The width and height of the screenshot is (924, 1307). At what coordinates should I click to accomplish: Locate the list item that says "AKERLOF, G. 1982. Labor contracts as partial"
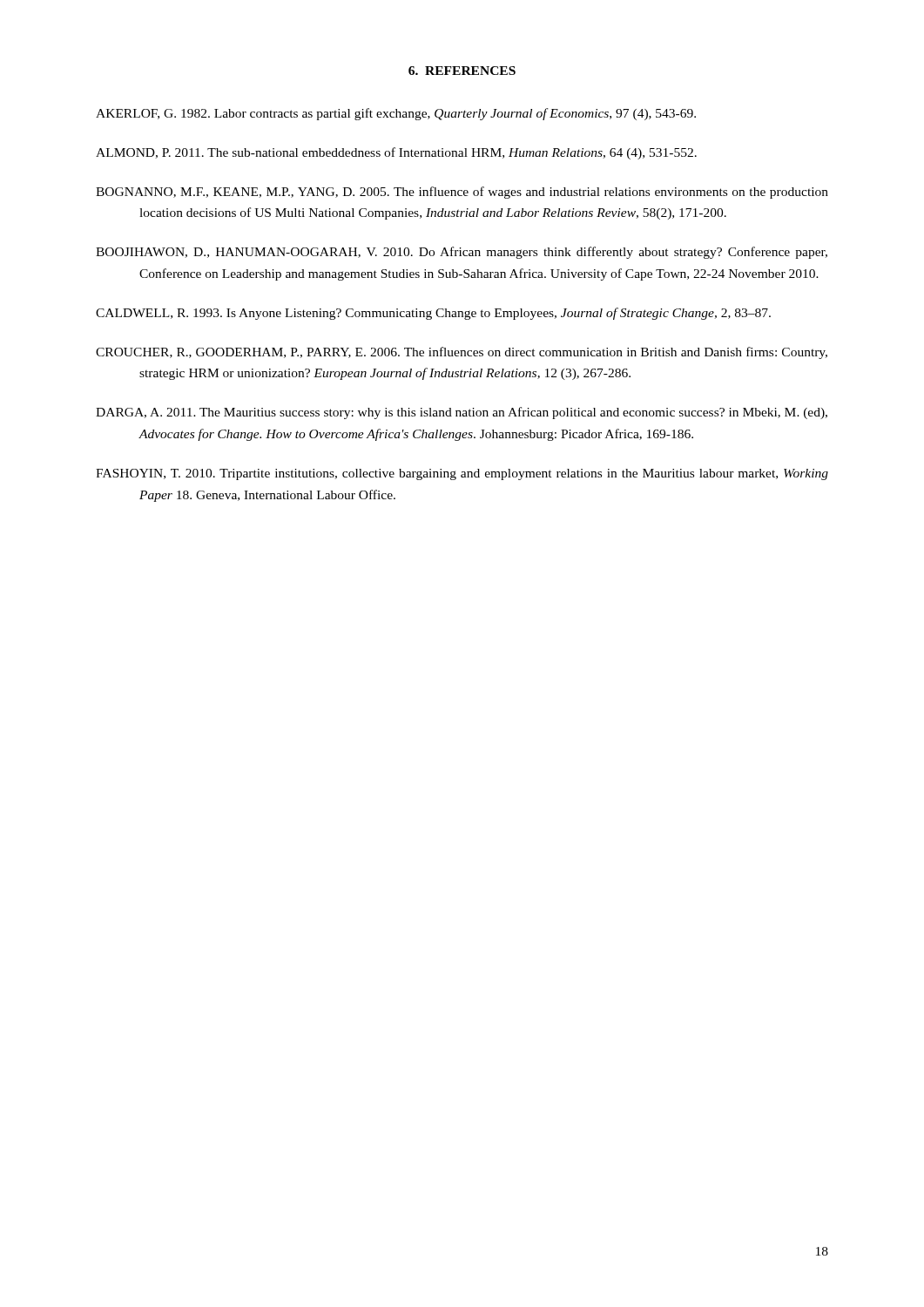[x=396, y=113]
